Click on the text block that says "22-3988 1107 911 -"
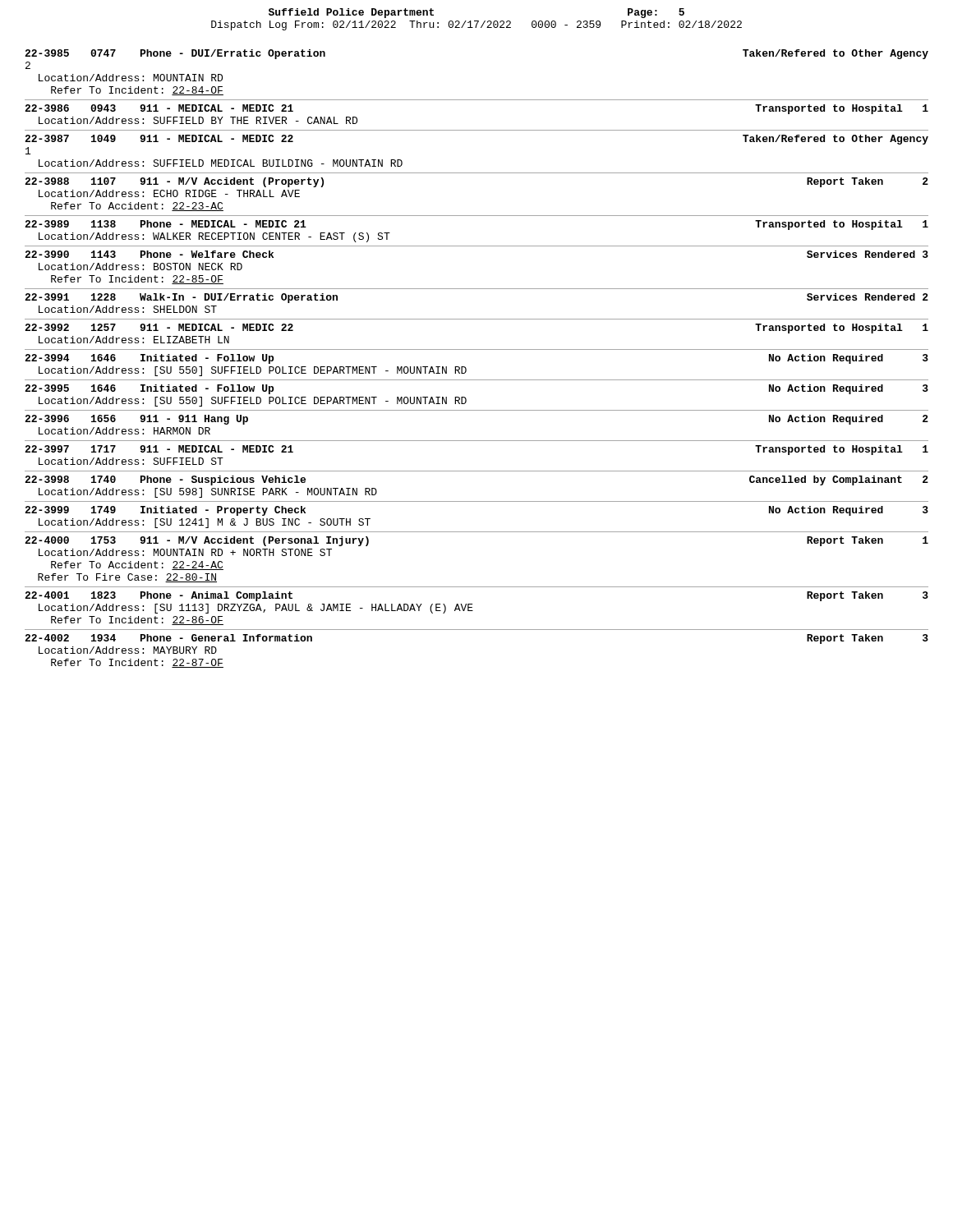Screen dimensions: 1232x953 pos(47,182)
